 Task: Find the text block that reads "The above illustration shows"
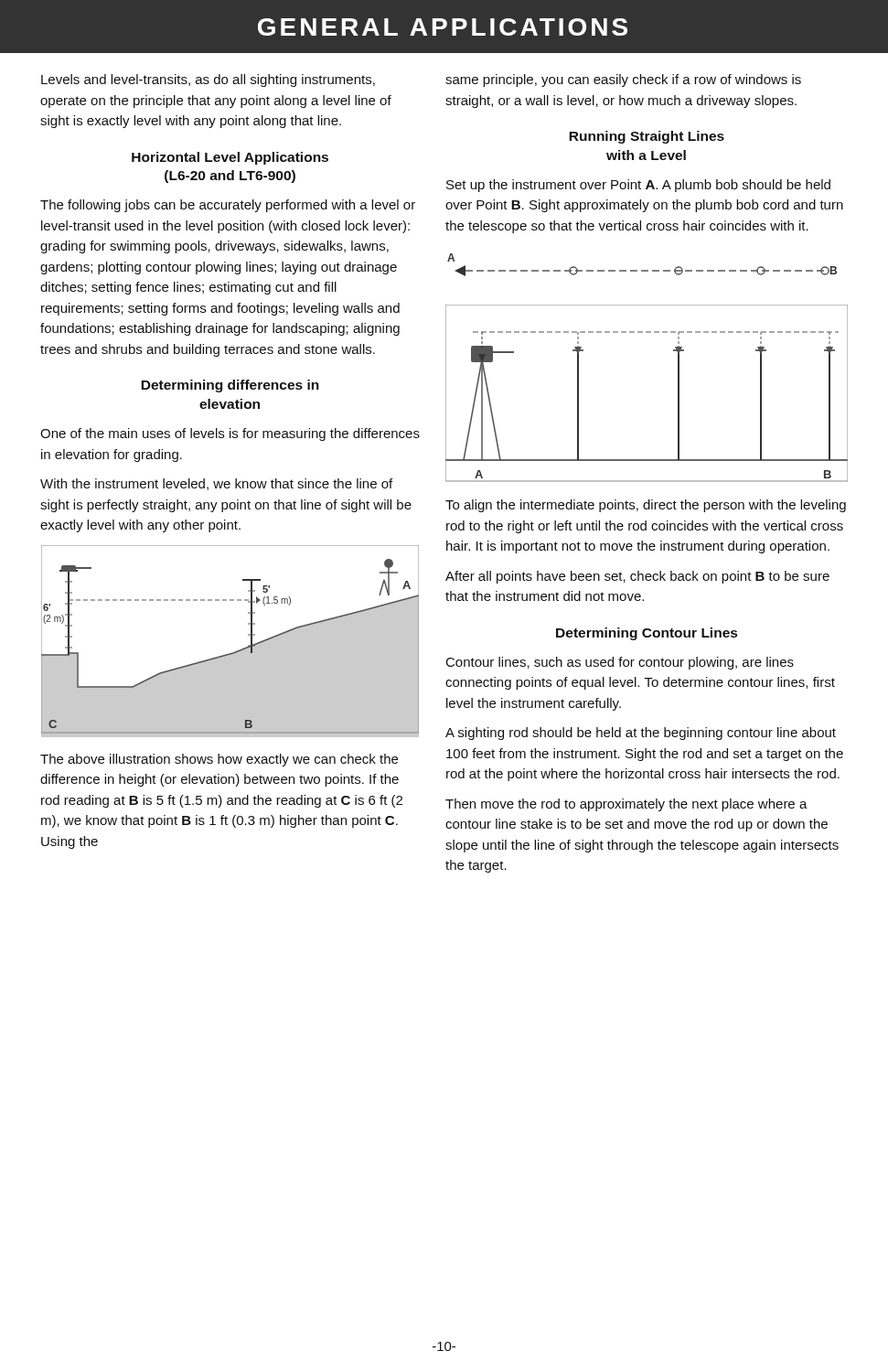click(x=230, y=800)
